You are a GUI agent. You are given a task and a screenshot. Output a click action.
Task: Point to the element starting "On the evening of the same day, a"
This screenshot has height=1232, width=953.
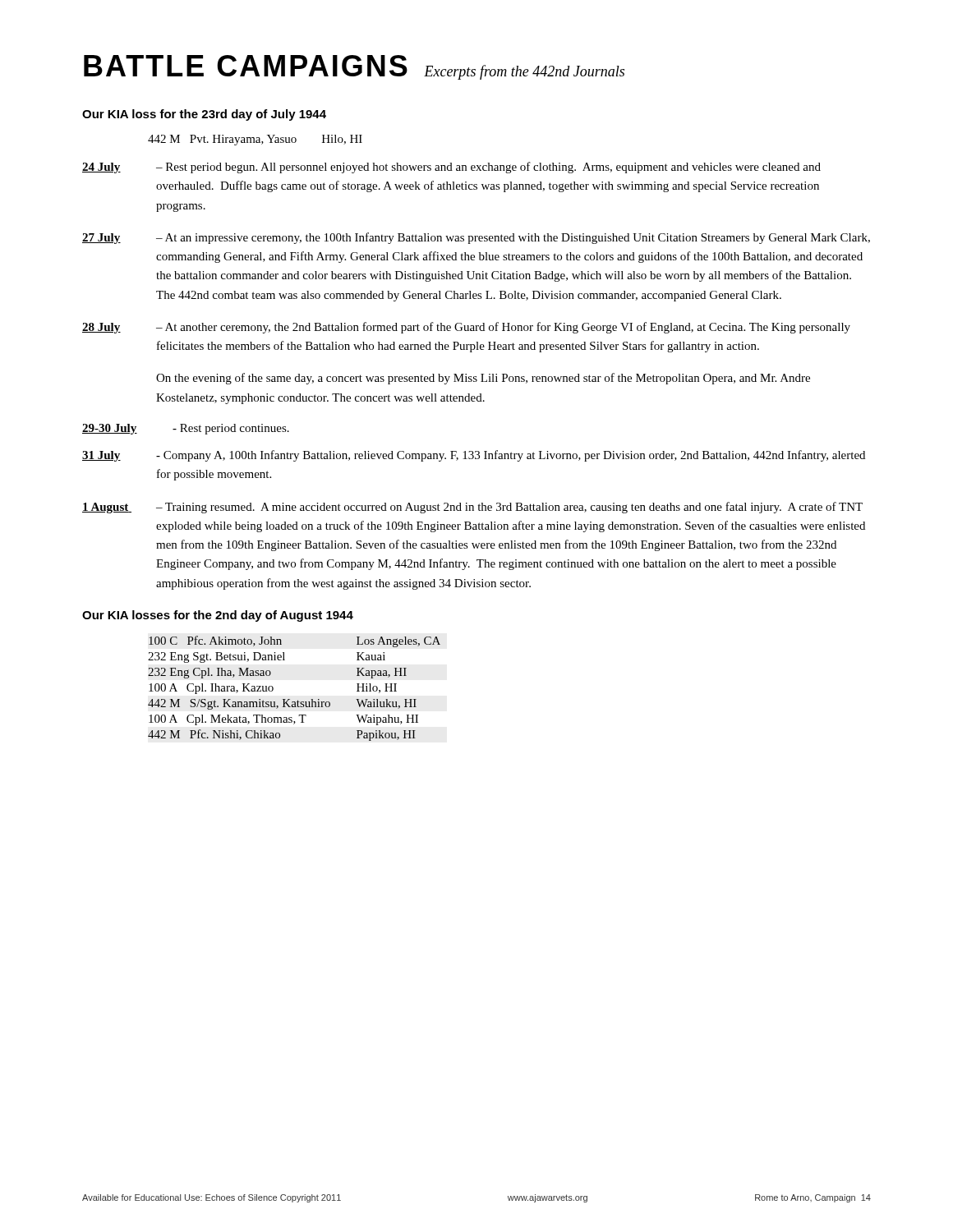[x=483, y=388]
